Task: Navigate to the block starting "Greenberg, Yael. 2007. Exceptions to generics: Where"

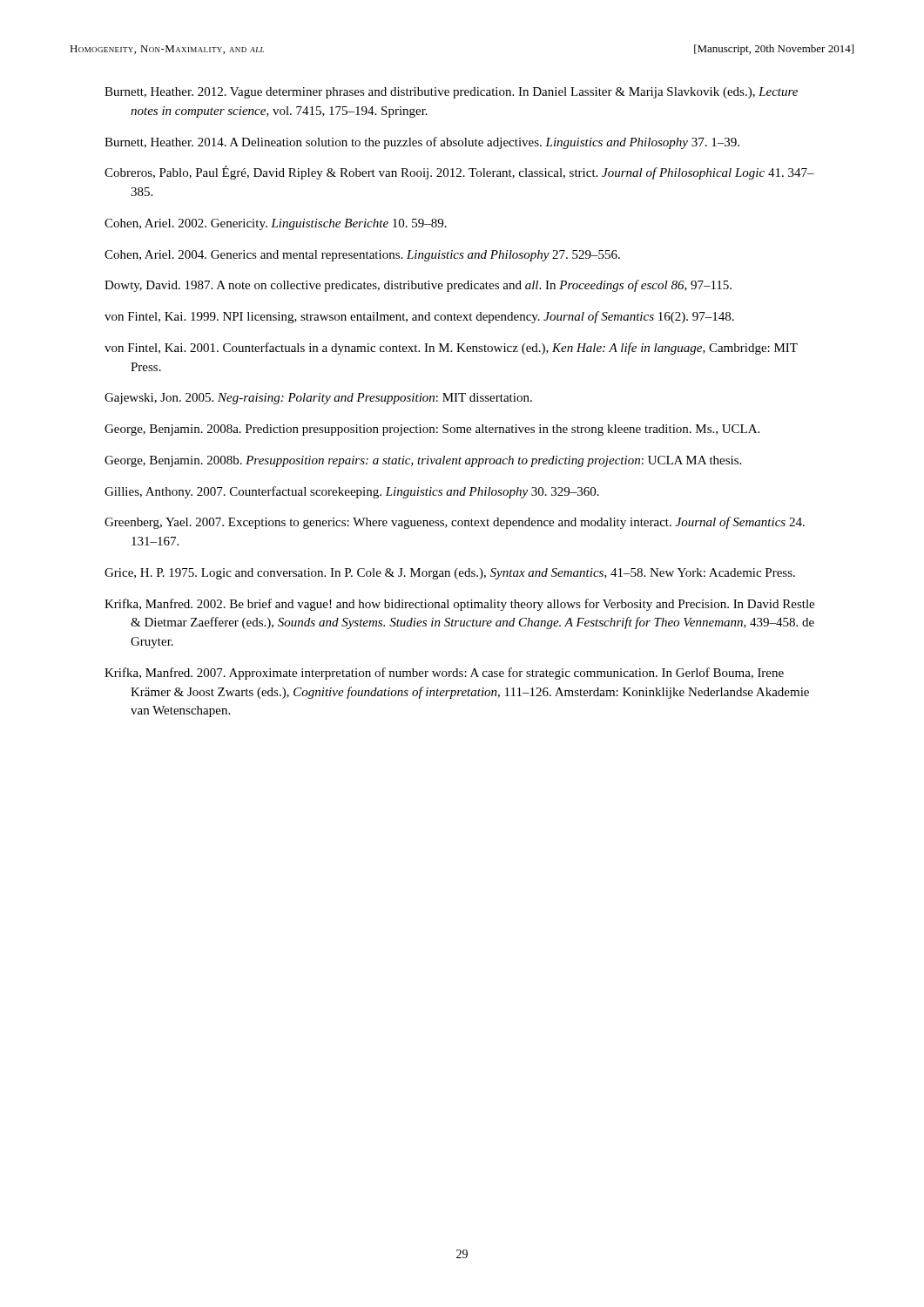Action: (x=455, y=532)
